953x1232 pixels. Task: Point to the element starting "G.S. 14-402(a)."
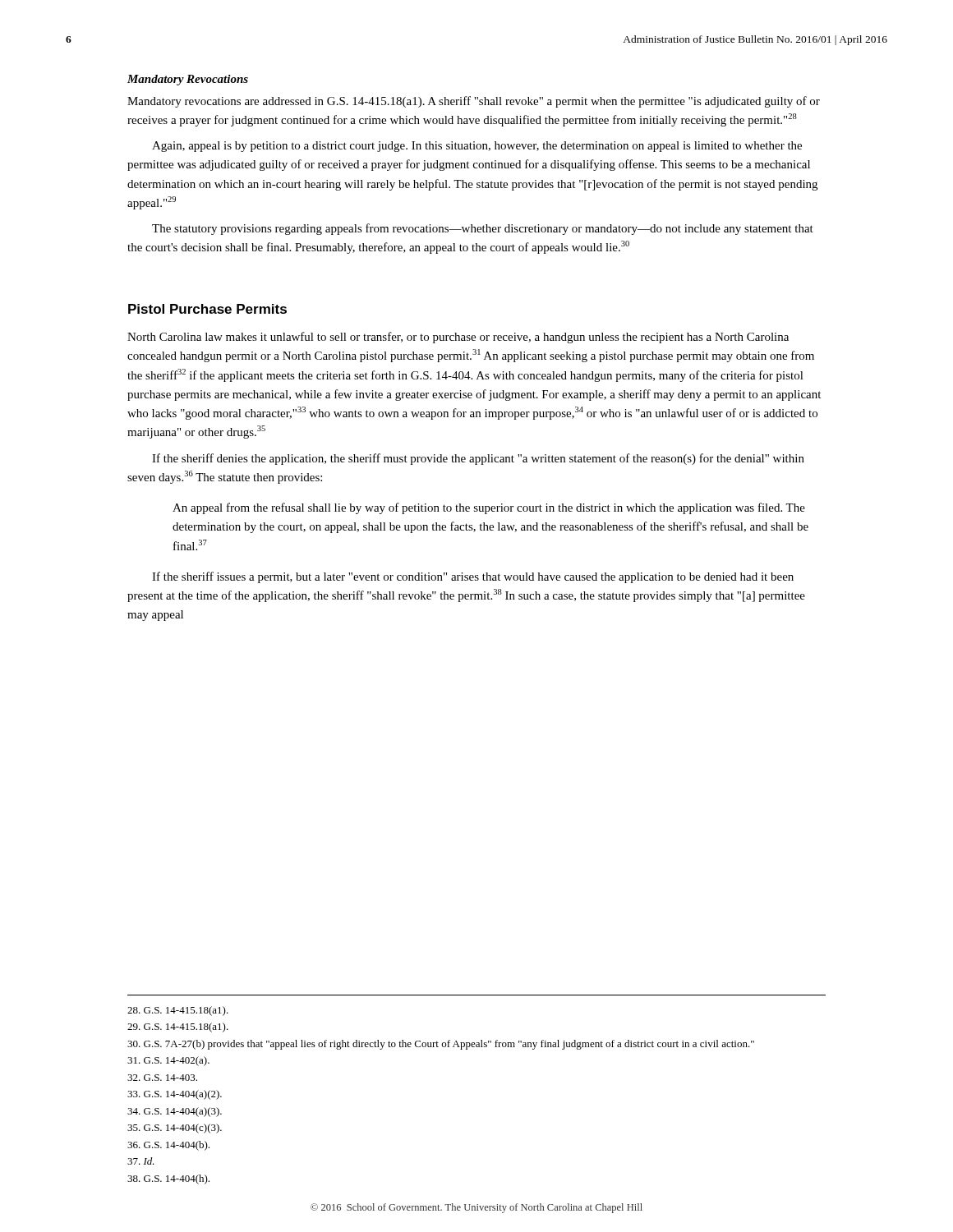pyautogui.click(x=169, y=1060)
